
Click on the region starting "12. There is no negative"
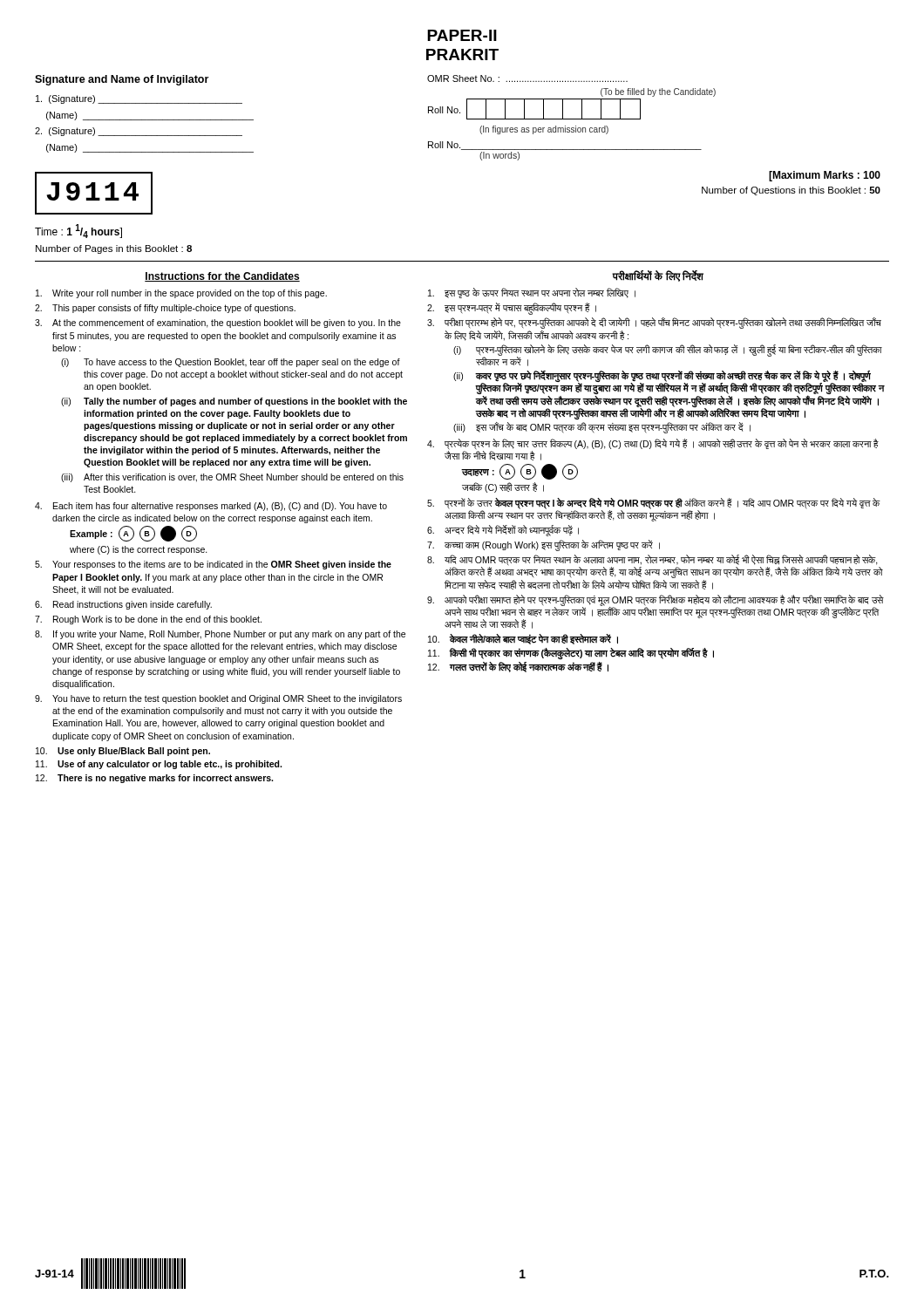point(154,779)
